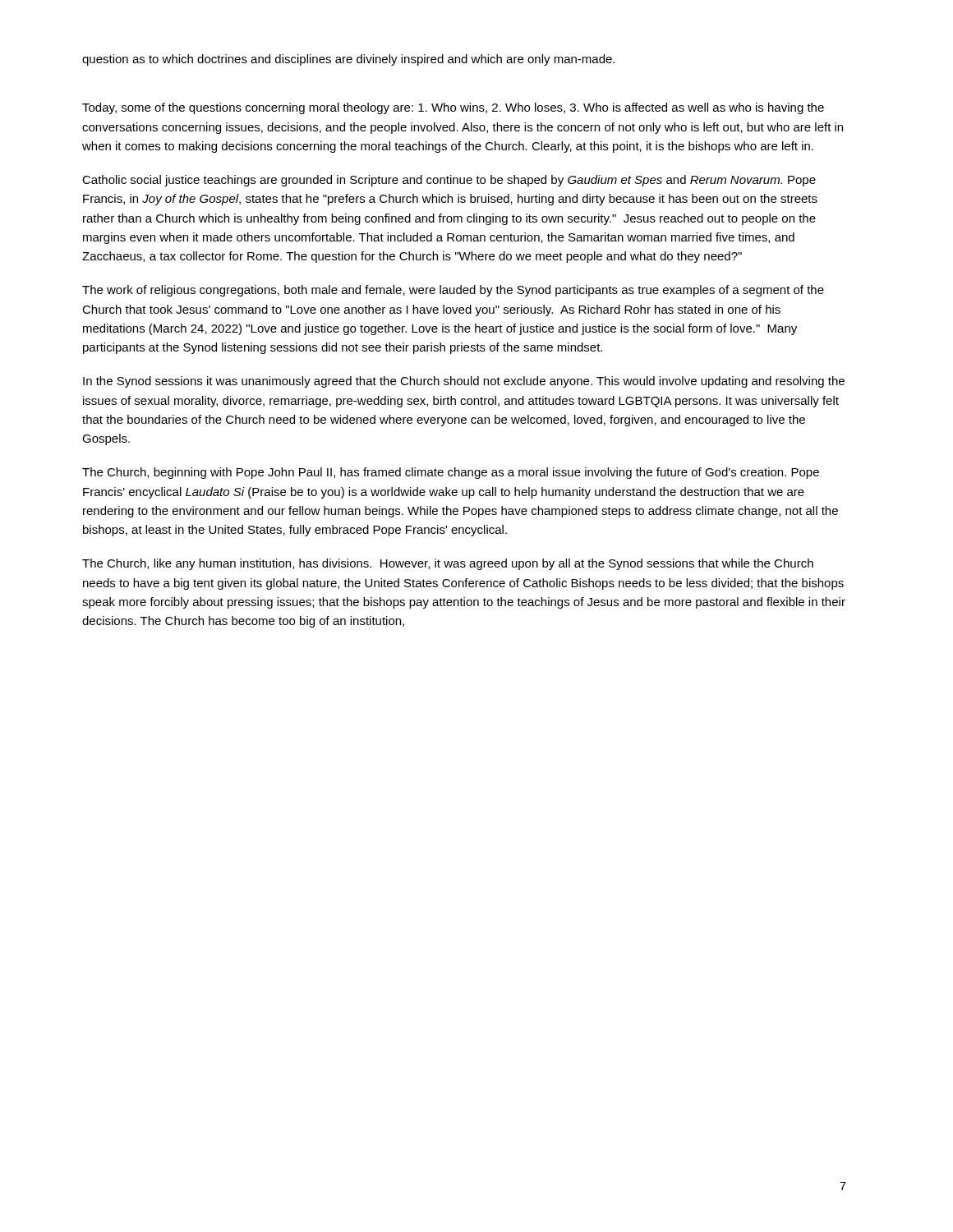Select the text starting "The work of religious"
This screenshot has width=953, height=1232.
(453, 318)
